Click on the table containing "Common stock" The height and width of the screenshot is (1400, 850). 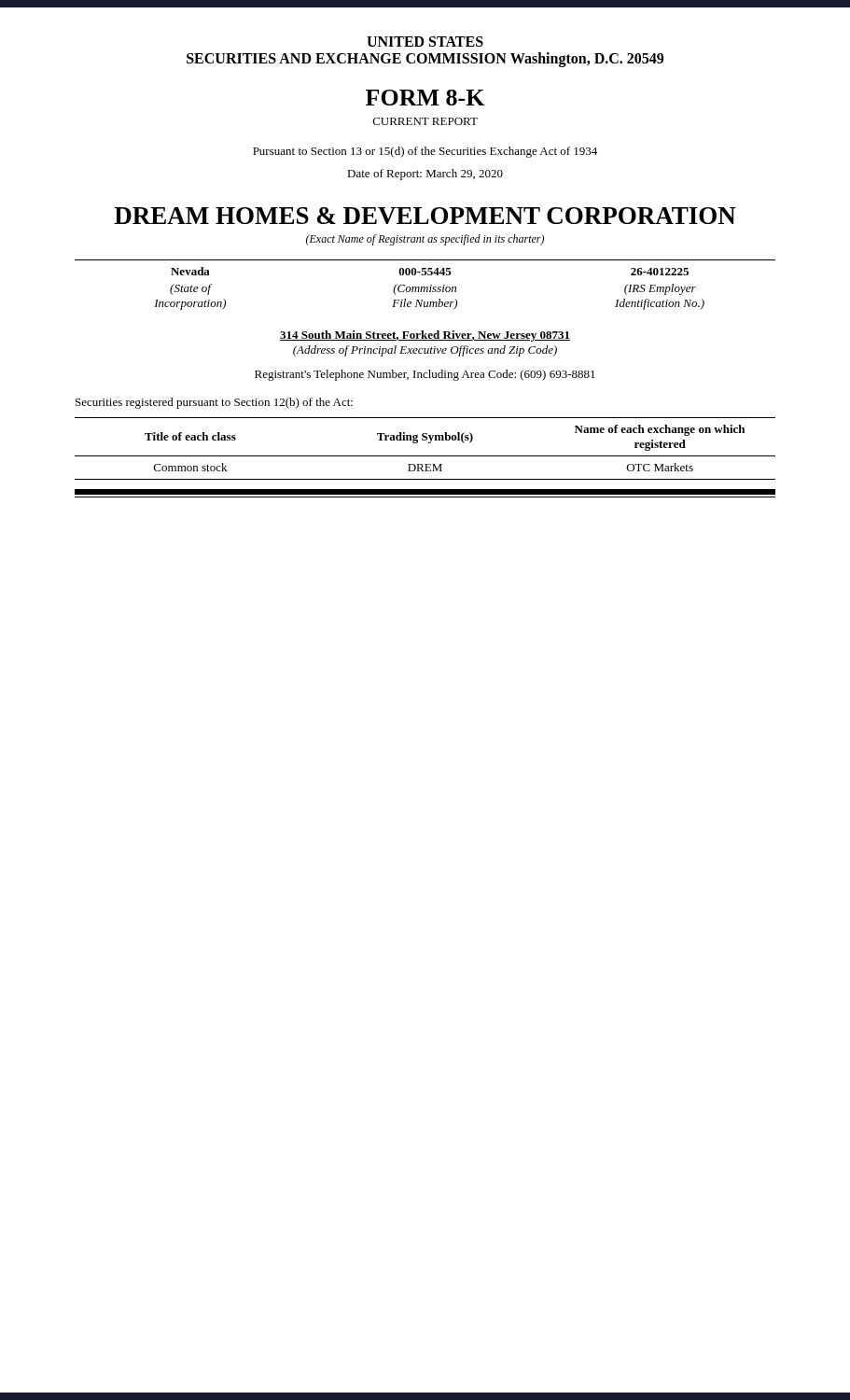pyautogui.click(x=425, y=448)
